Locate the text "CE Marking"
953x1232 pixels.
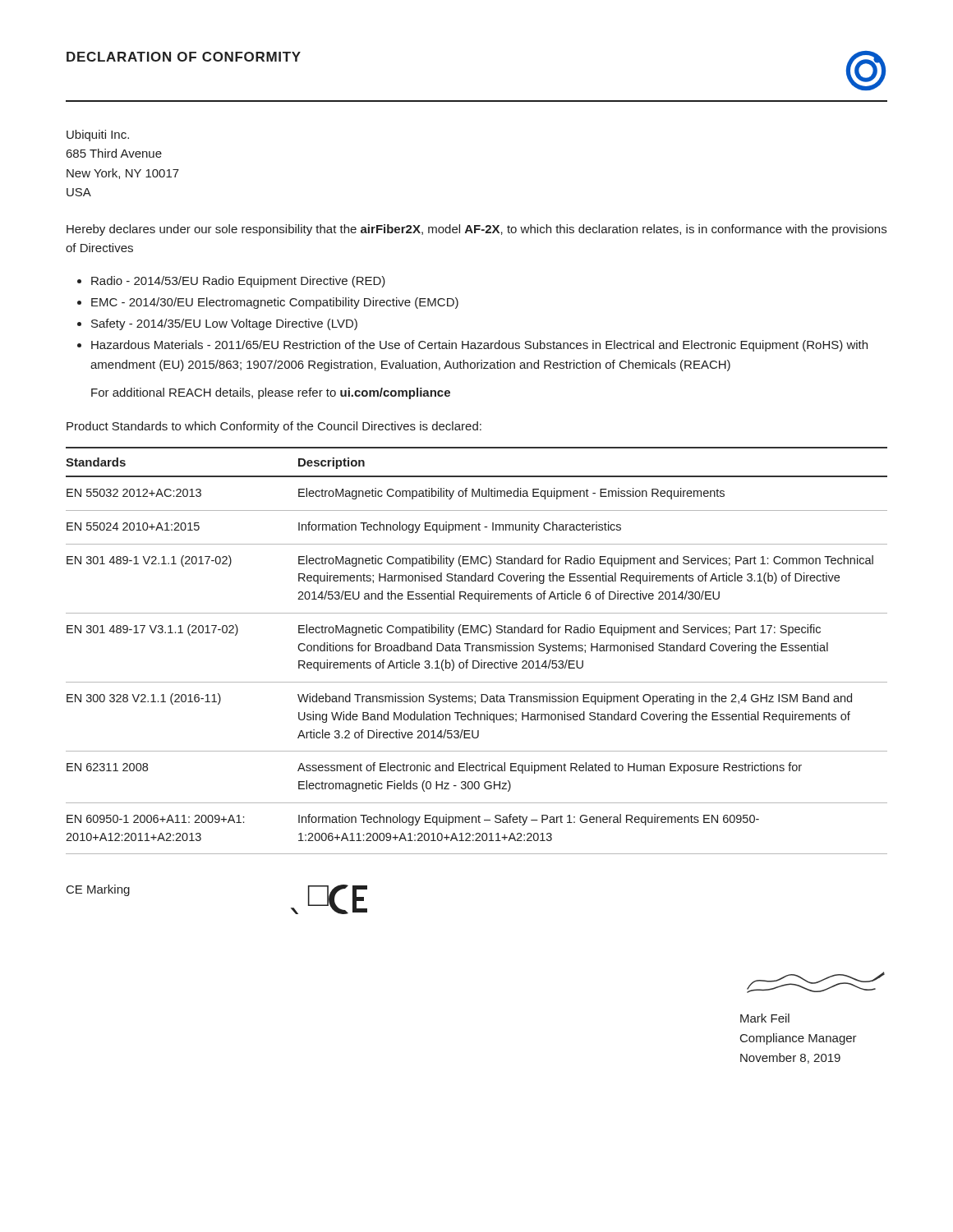[98, 889]
